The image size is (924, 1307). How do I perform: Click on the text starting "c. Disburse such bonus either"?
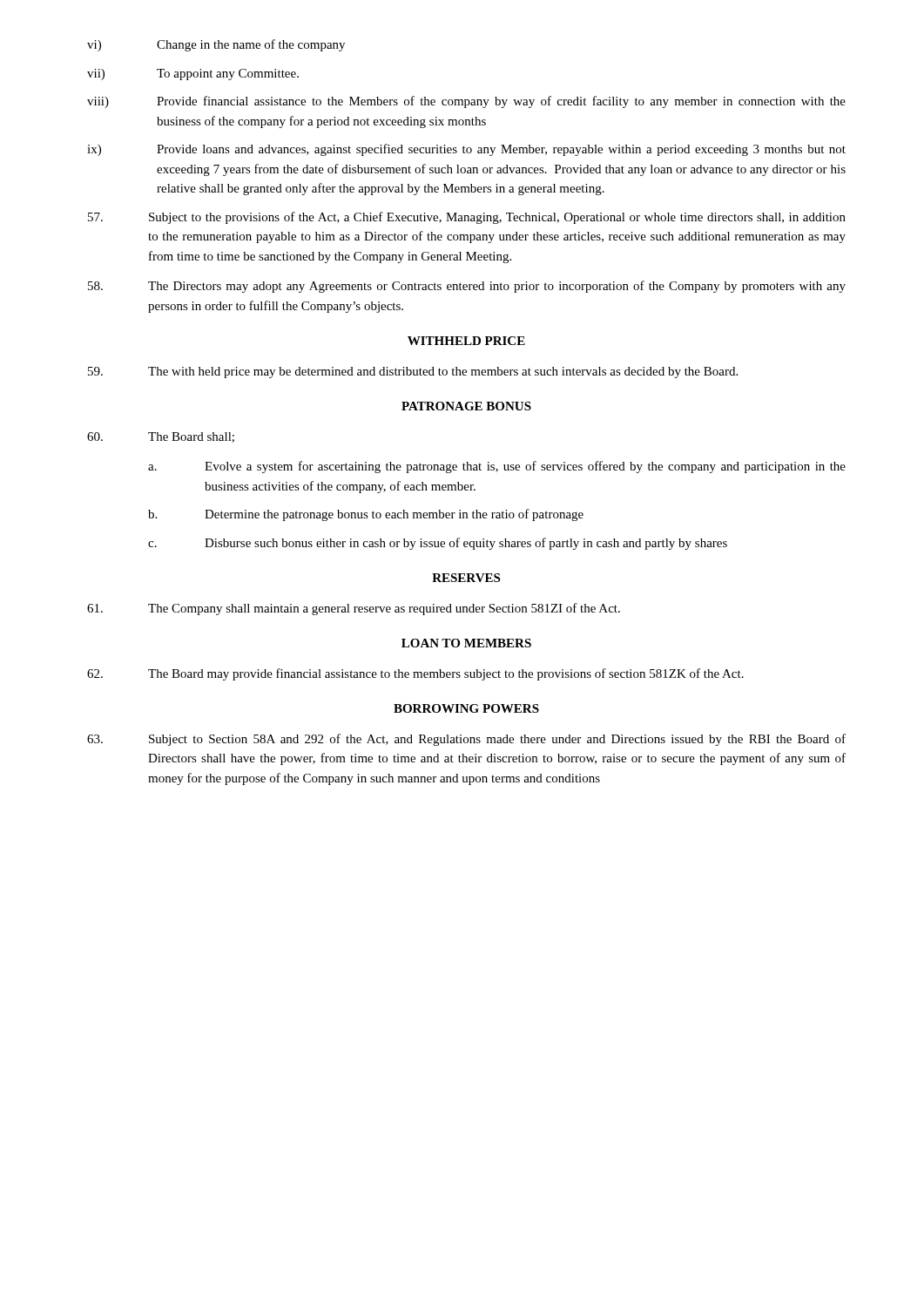(497, 543)
